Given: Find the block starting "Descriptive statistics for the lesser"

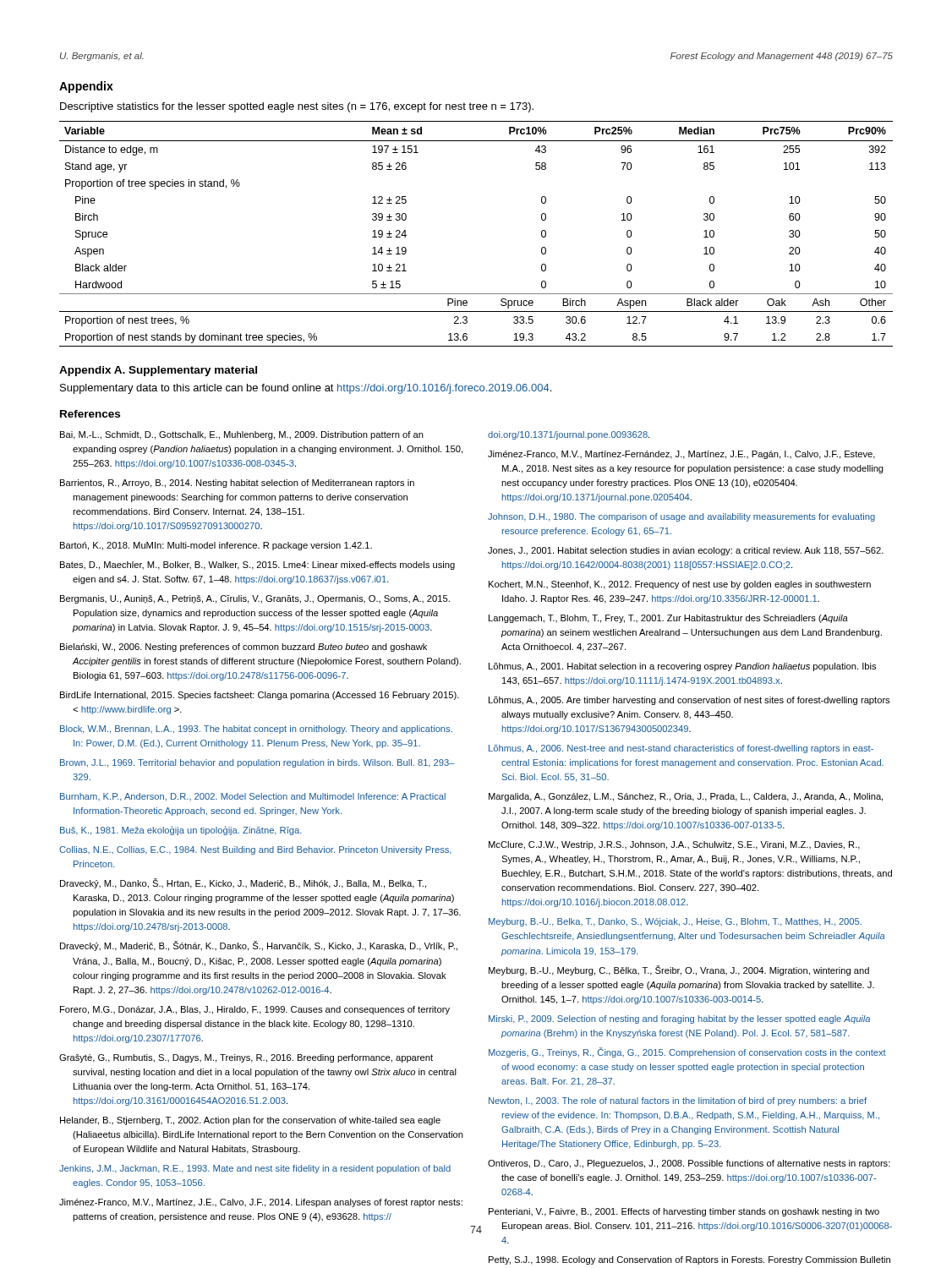Looking at the screenshot, I should coord(297,106).
